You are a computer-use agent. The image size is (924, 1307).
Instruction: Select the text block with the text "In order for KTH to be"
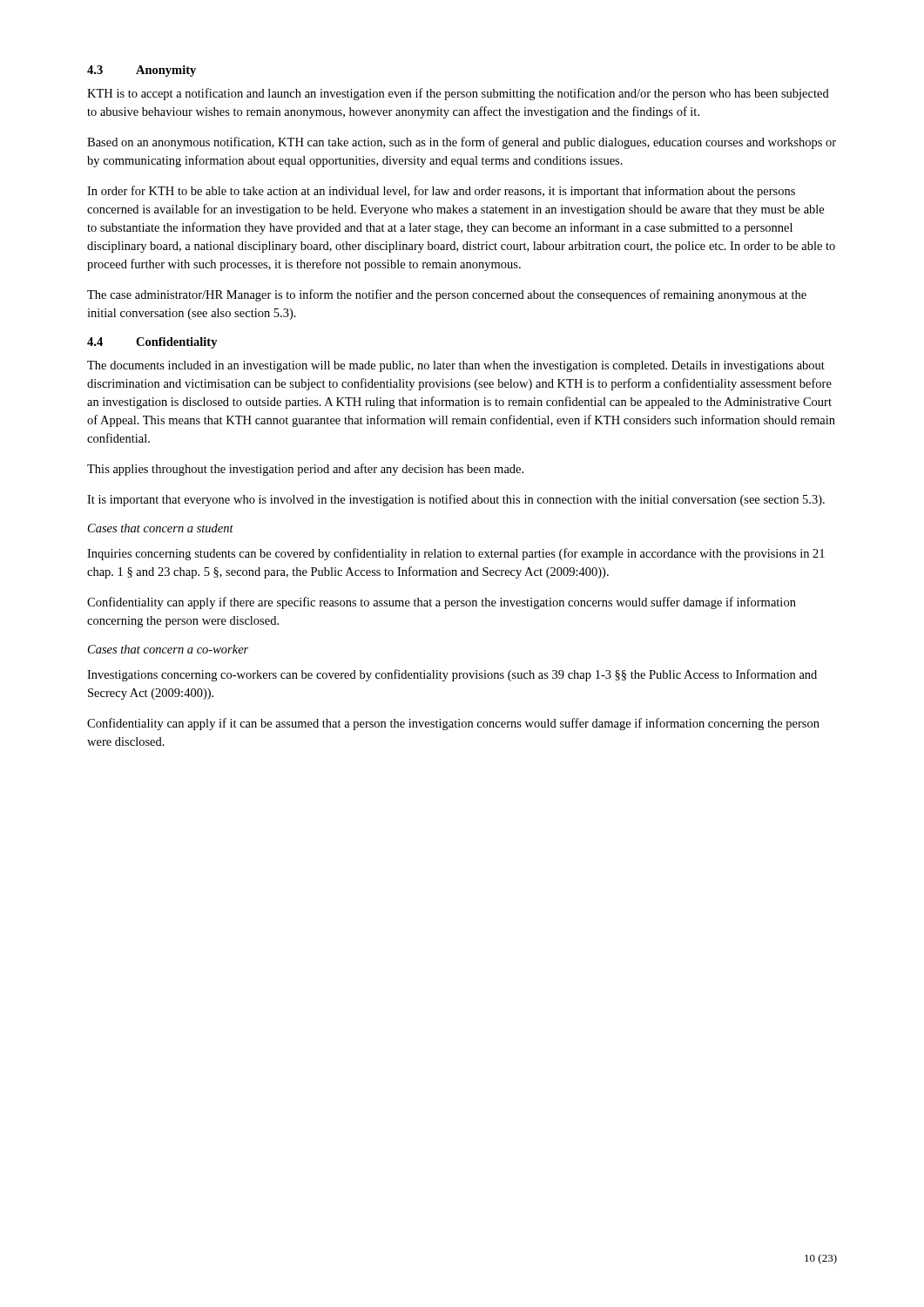coord(461,227)
